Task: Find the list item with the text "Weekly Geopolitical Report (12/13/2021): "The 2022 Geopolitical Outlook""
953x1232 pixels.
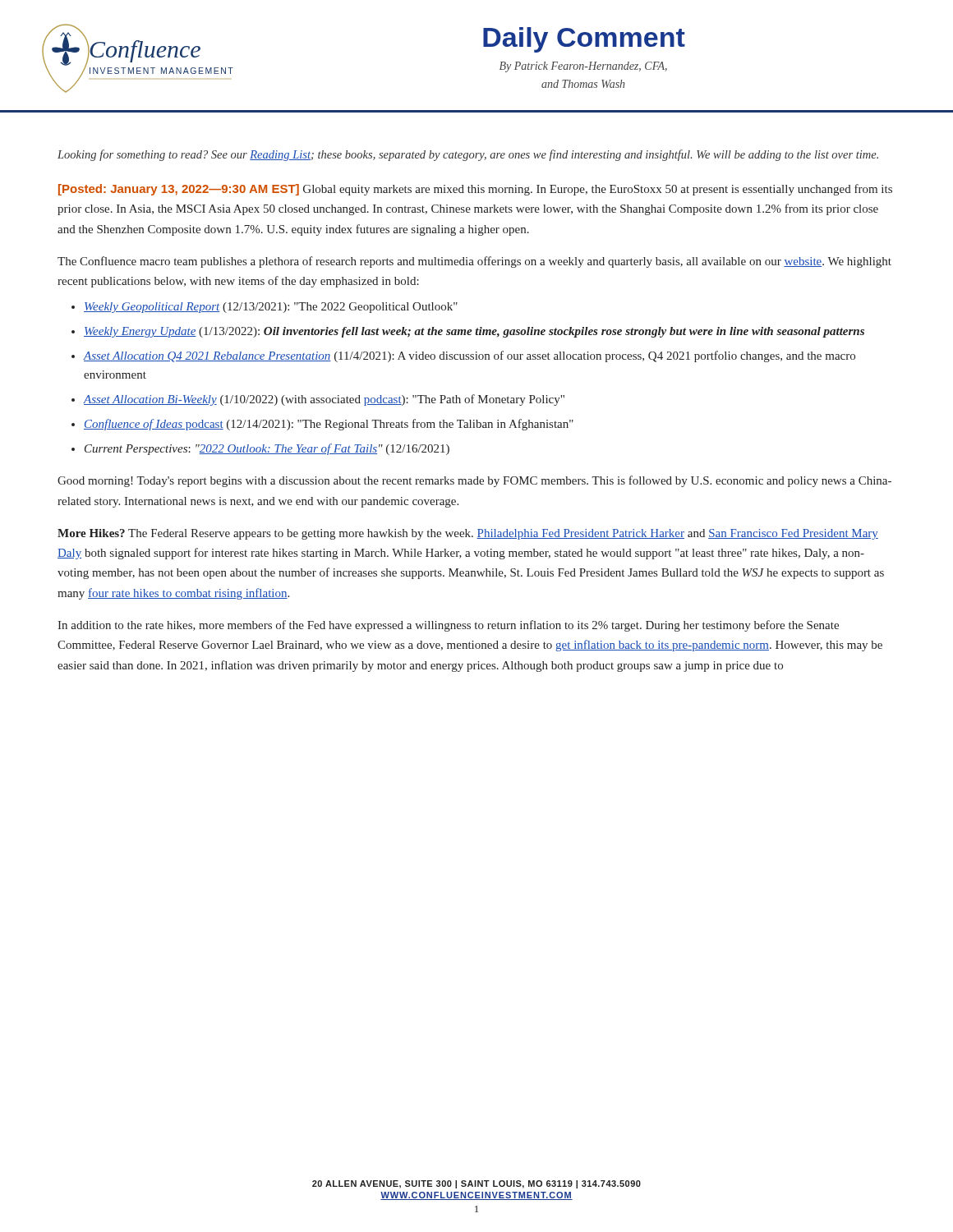Action: 271,307
